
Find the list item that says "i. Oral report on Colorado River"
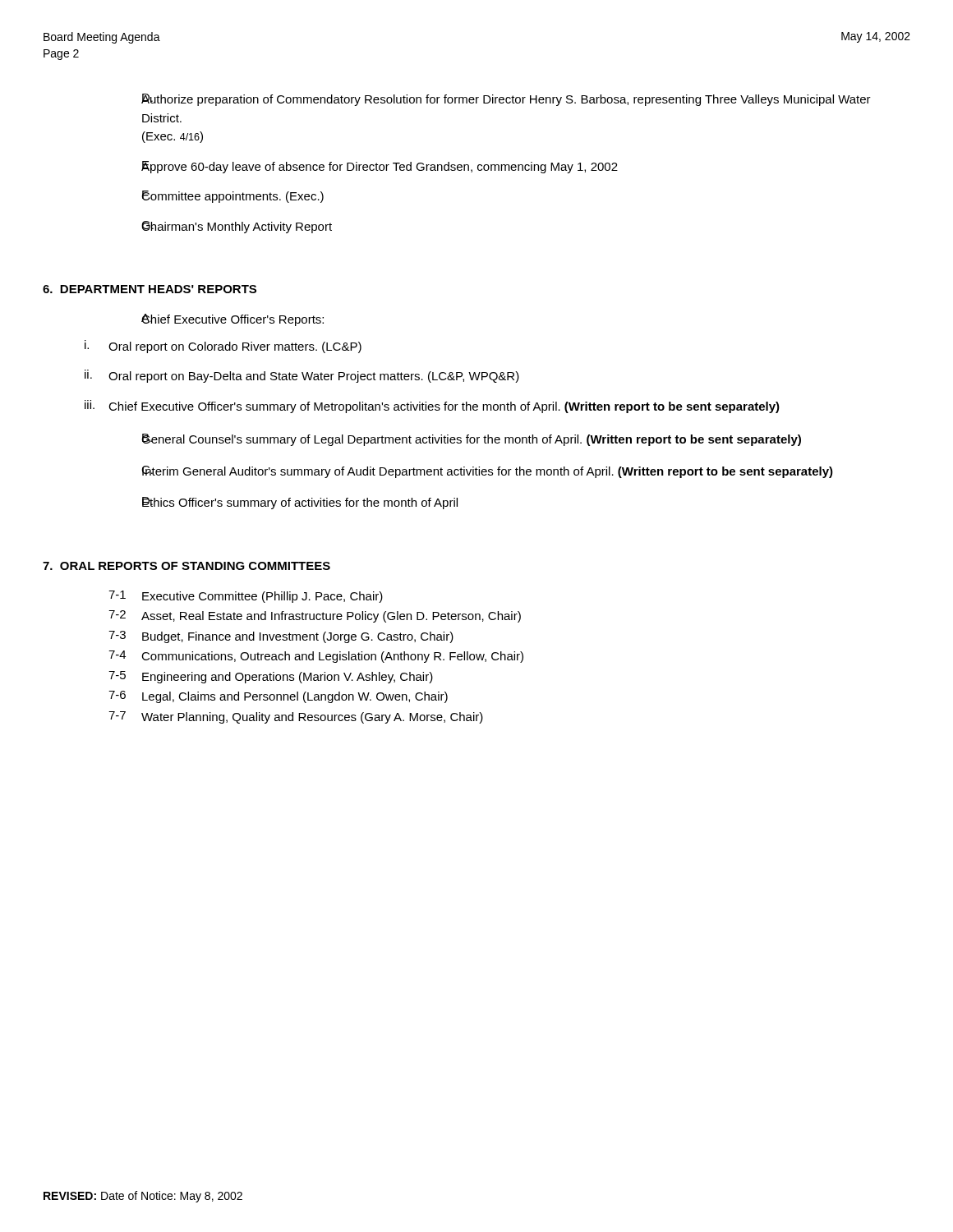tap(223, 347)
